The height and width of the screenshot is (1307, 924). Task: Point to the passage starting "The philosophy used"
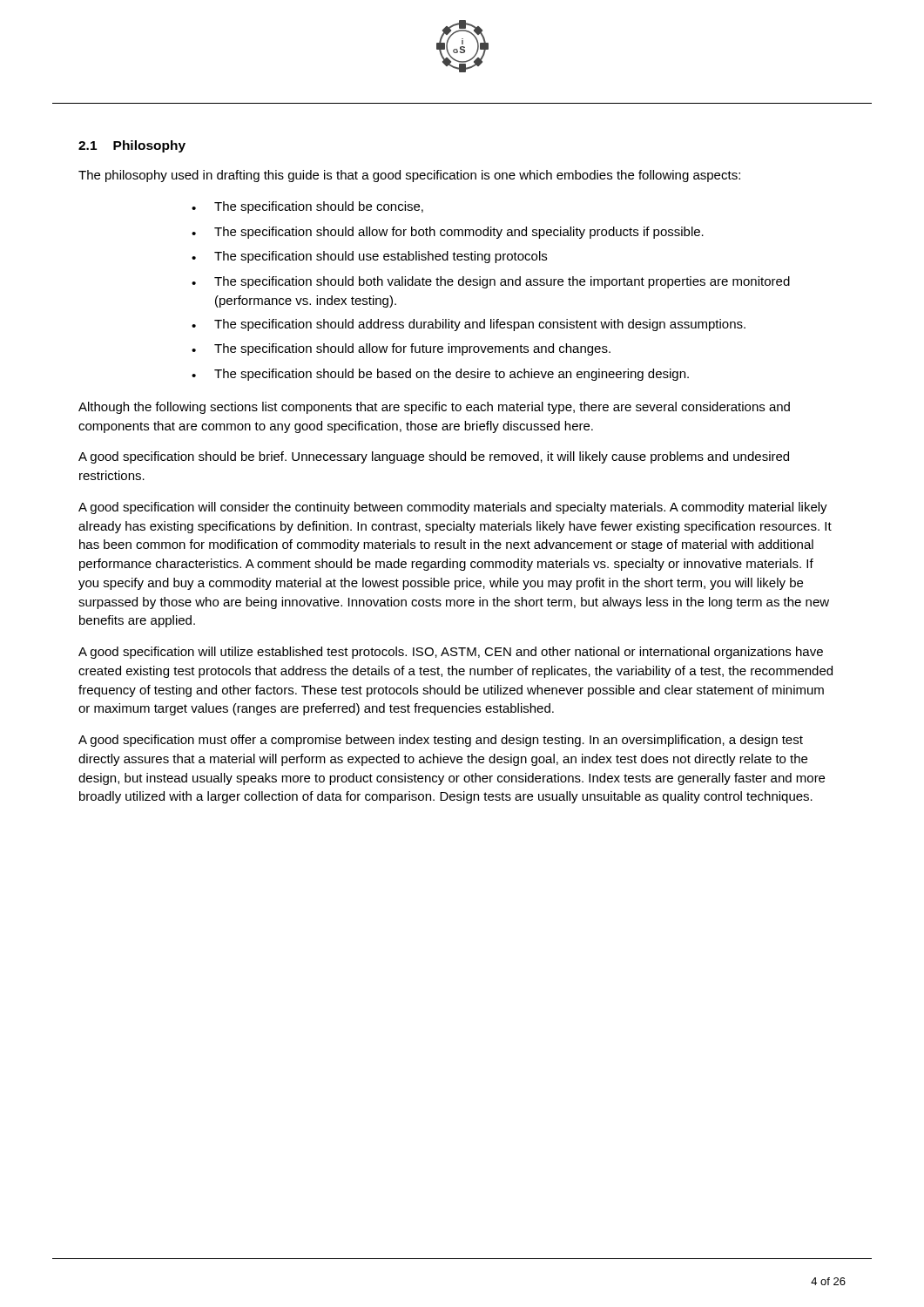tap(410, 175)
